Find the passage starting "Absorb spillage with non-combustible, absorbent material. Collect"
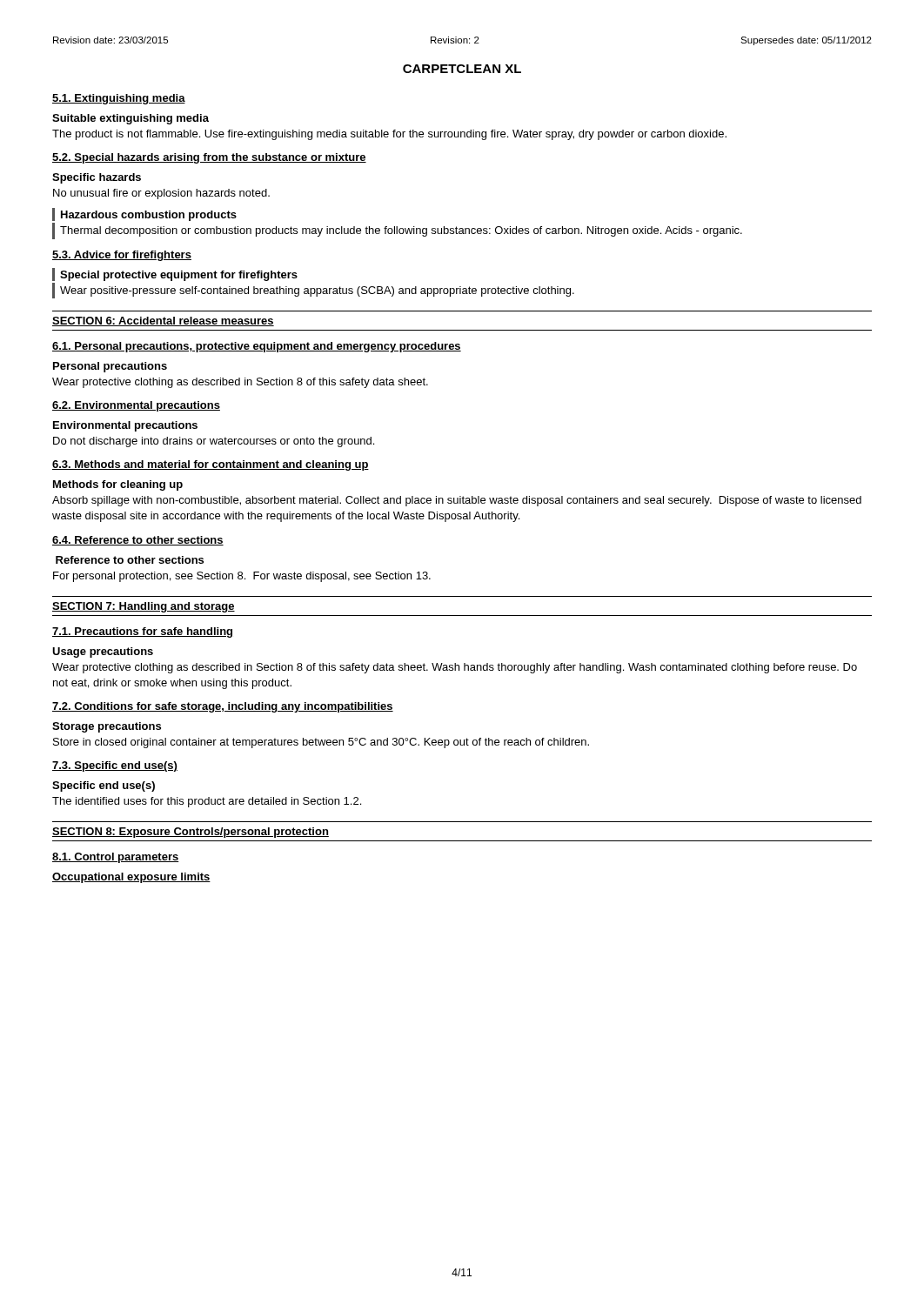 click(457, 508)
